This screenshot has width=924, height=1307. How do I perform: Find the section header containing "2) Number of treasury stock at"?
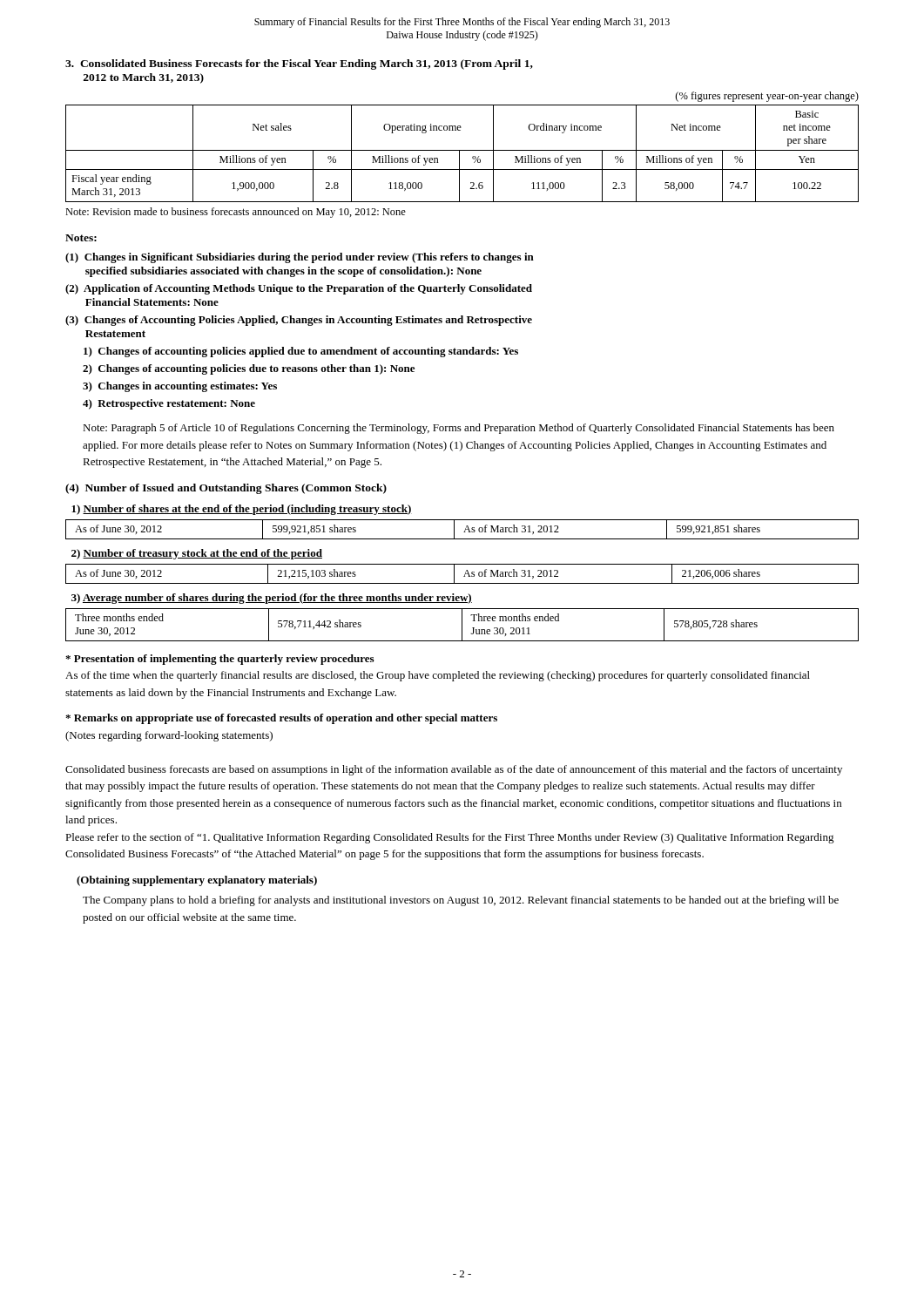click(x=194, y=552)
